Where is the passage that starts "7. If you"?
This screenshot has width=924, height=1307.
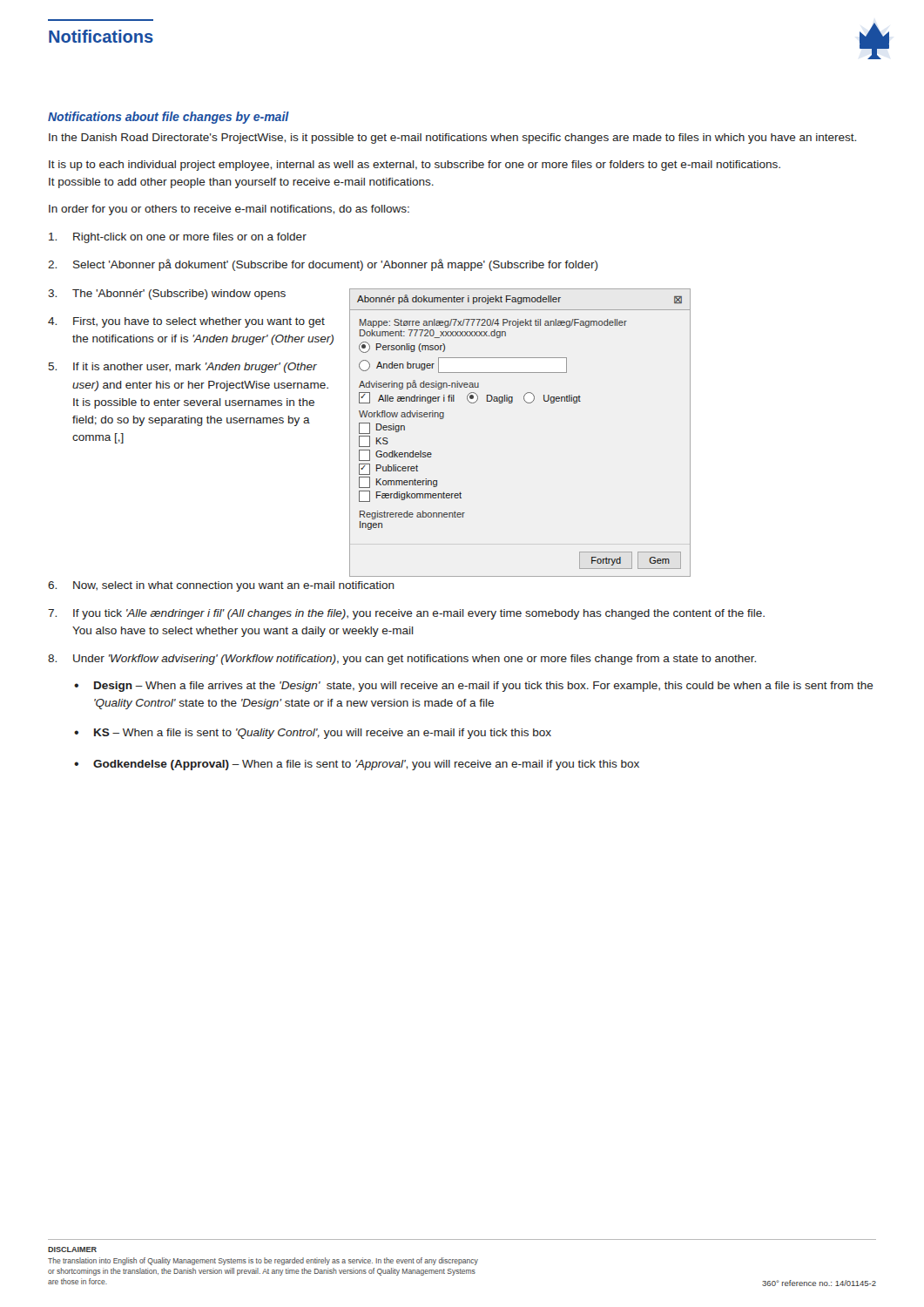[407, 622]
